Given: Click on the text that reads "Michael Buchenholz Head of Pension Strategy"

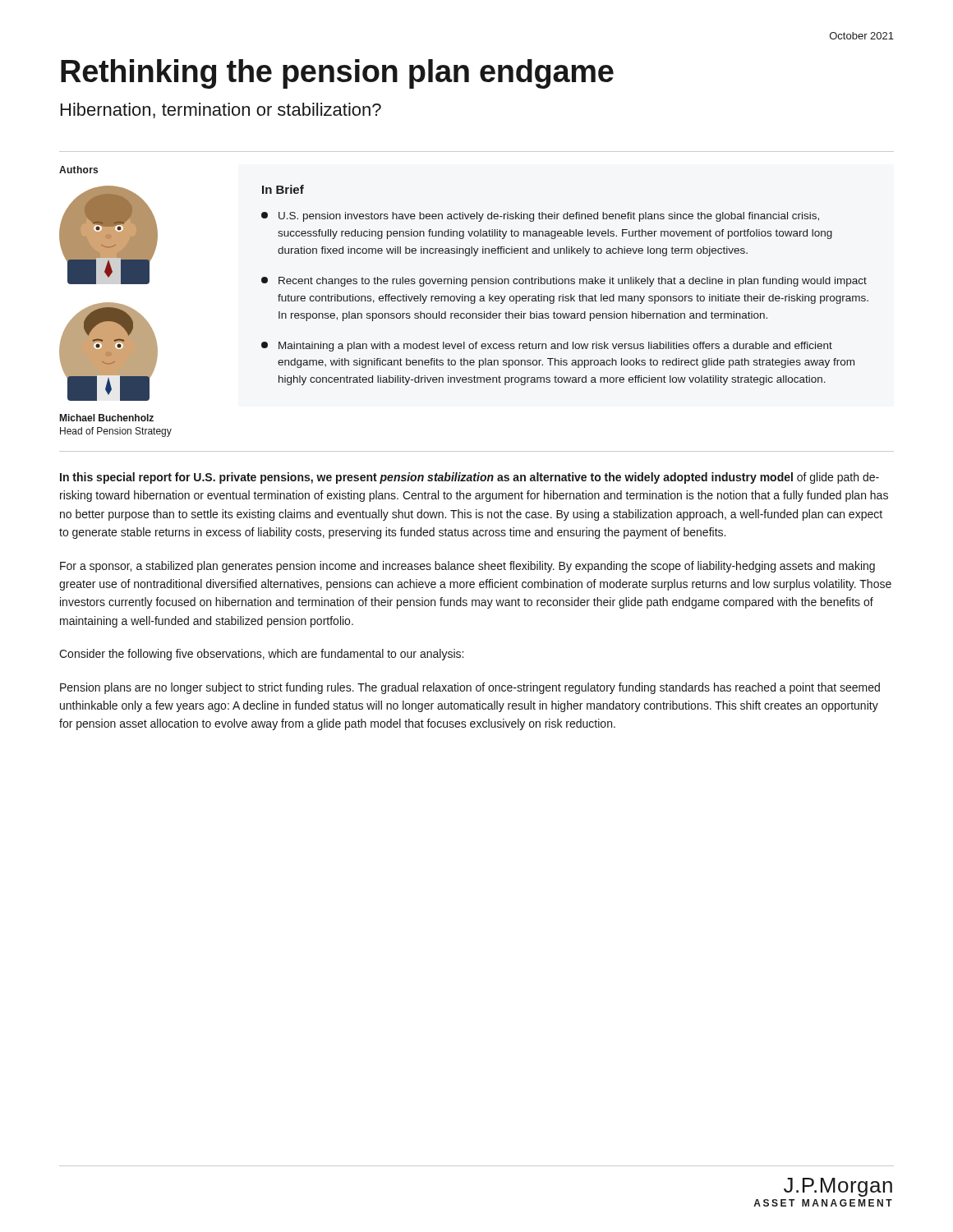Looking at the screenshot, I should tap(141, 425).
